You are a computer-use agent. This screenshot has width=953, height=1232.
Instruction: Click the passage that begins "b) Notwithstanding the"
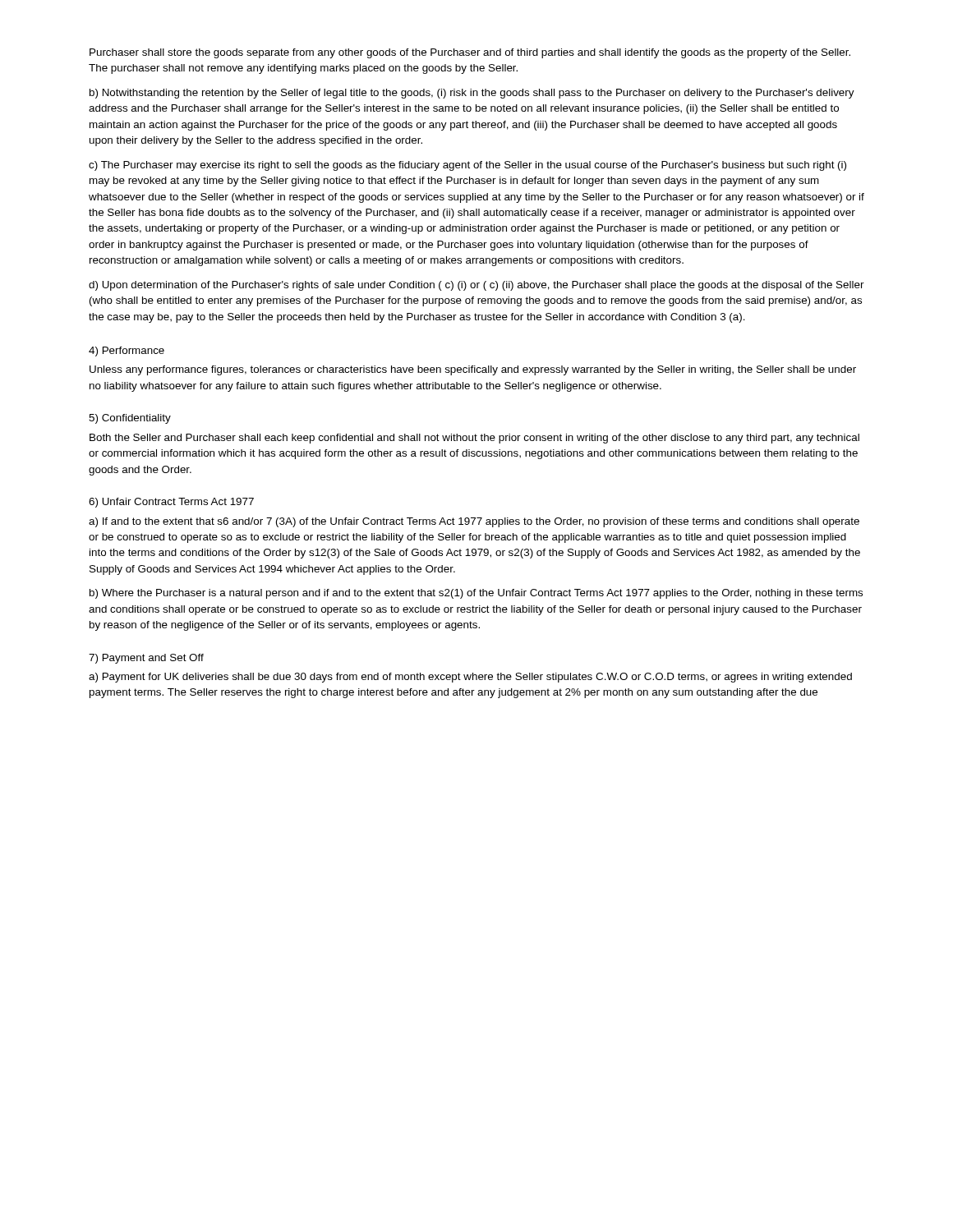click(471, 116)
